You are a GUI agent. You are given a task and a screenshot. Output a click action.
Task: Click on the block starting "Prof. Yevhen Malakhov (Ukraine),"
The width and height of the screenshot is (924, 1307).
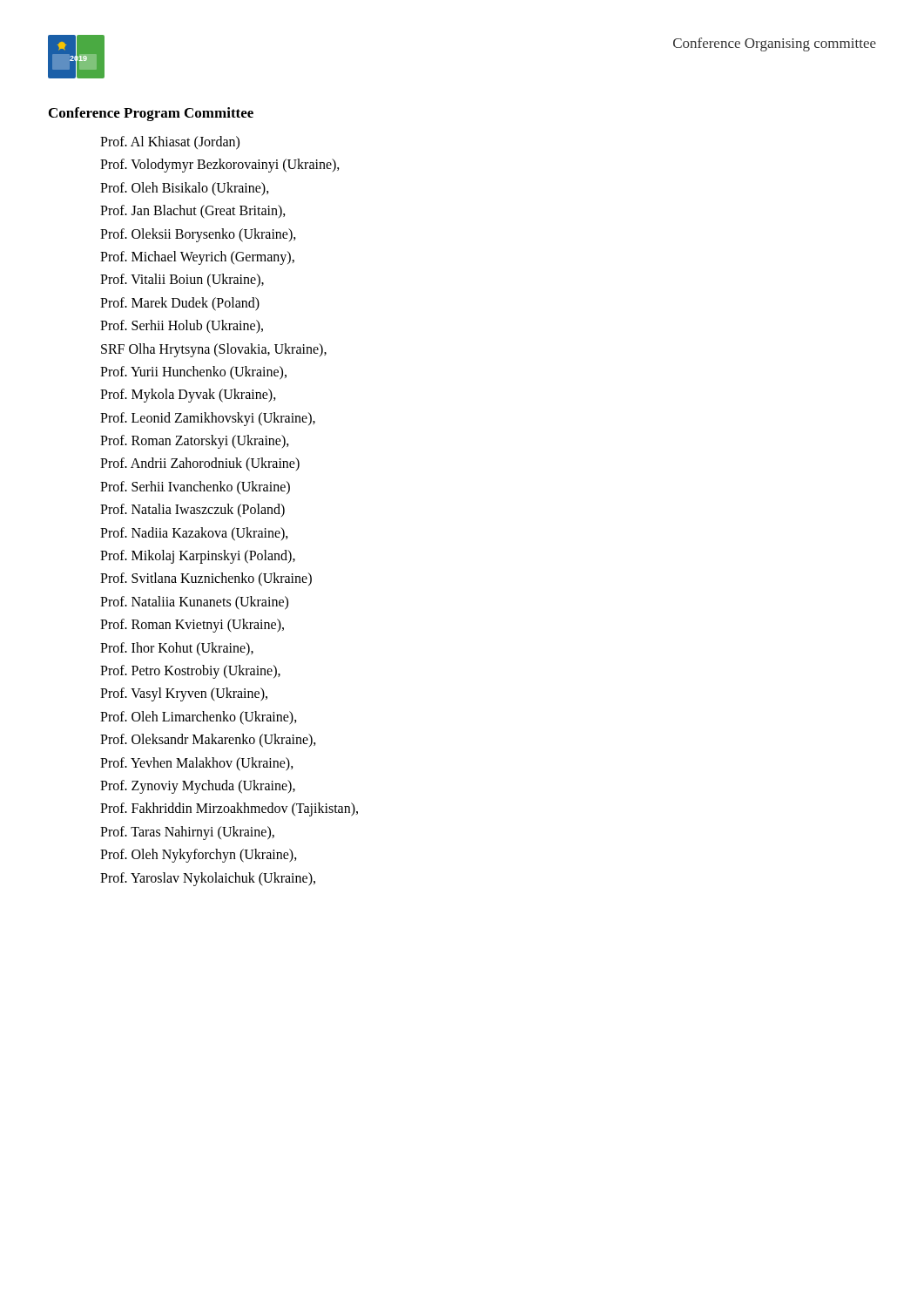[x=197, y=762]
